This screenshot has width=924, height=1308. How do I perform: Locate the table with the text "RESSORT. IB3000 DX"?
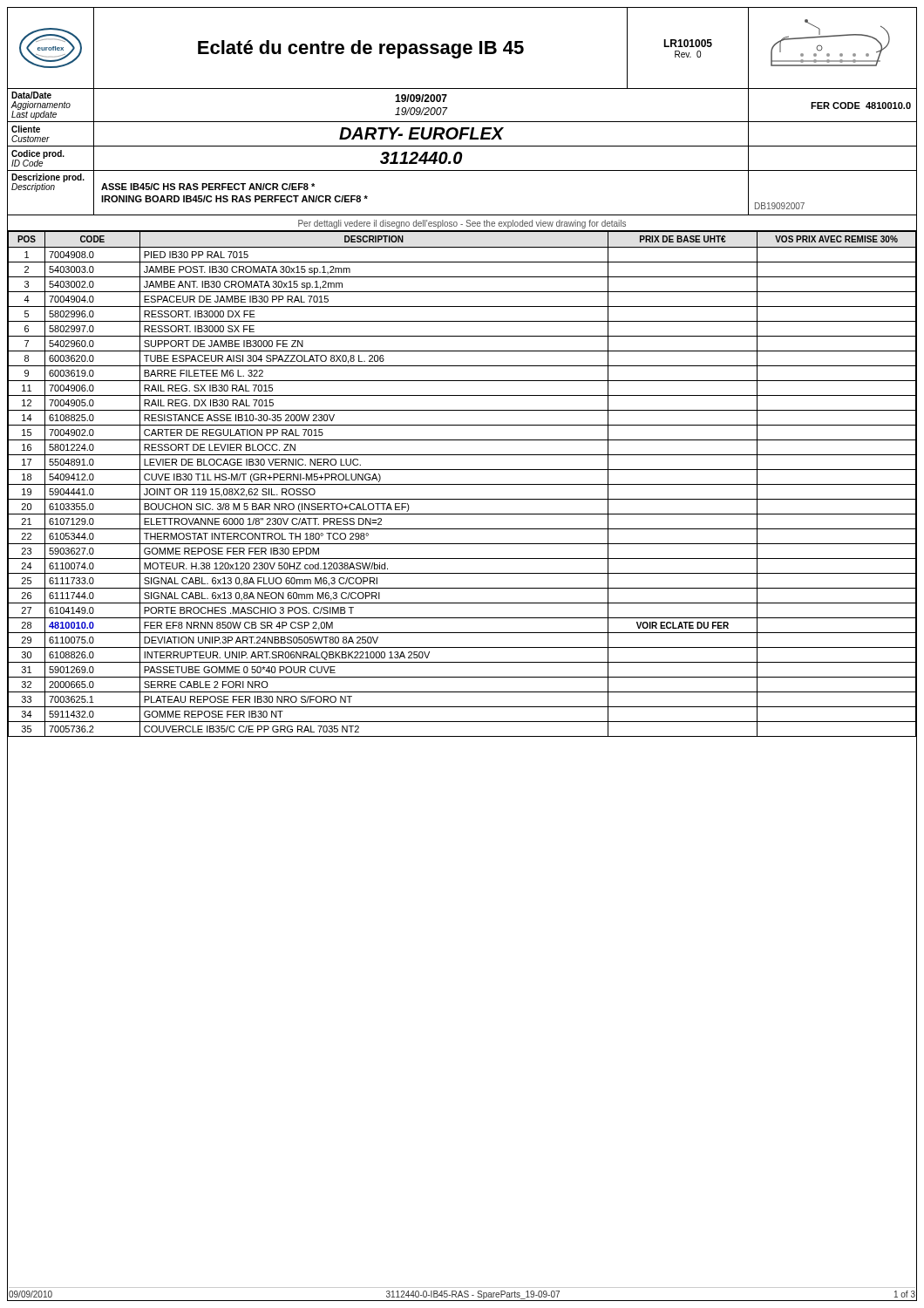462,484
